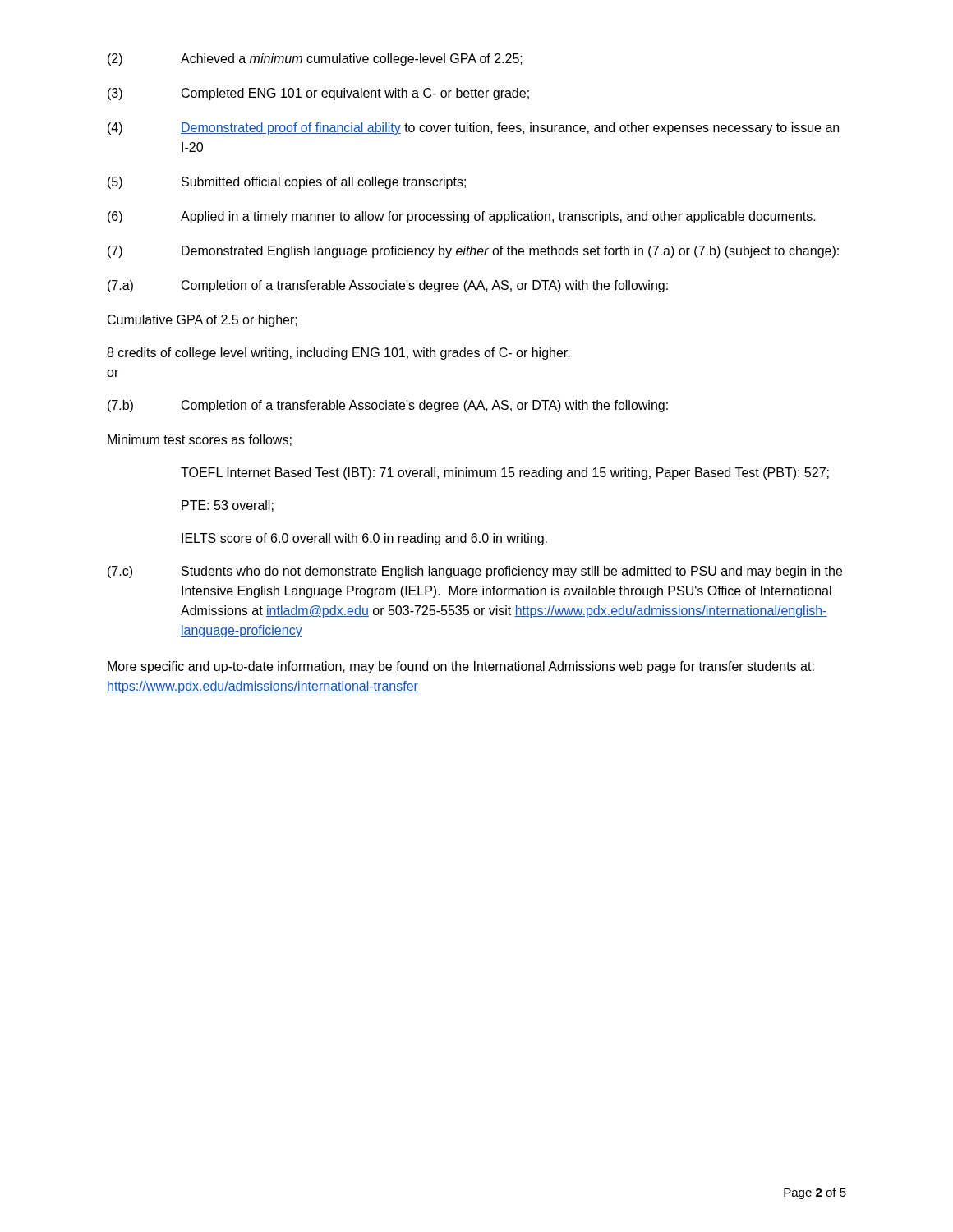The height and width of the screenshot is (1232, 953).
Task: Point to the block starting "(7.b) Completion of"
Action: coord(476,406)
